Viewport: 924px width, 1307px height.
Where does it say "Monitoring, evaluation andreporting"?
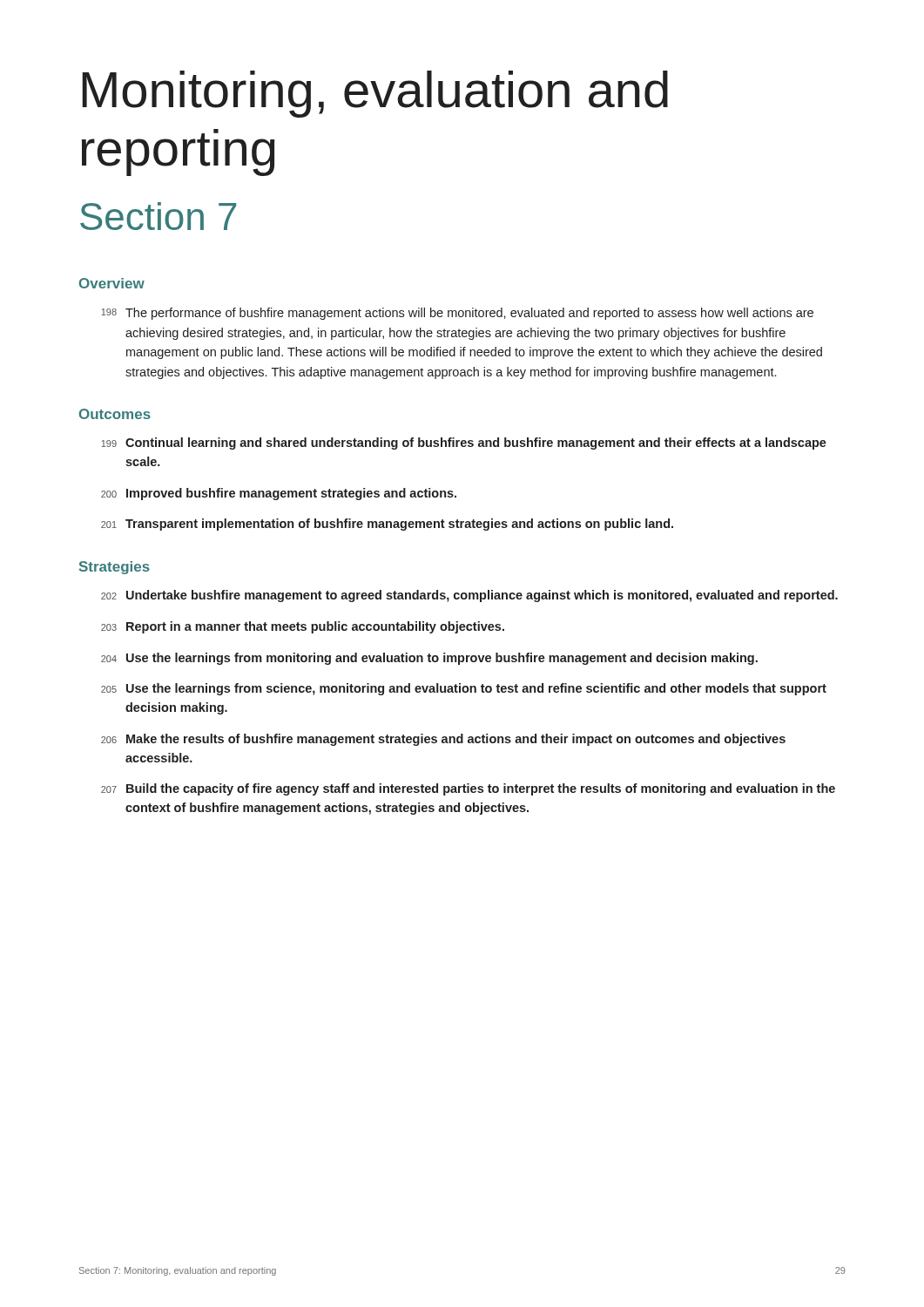click(x=375, y=118)
